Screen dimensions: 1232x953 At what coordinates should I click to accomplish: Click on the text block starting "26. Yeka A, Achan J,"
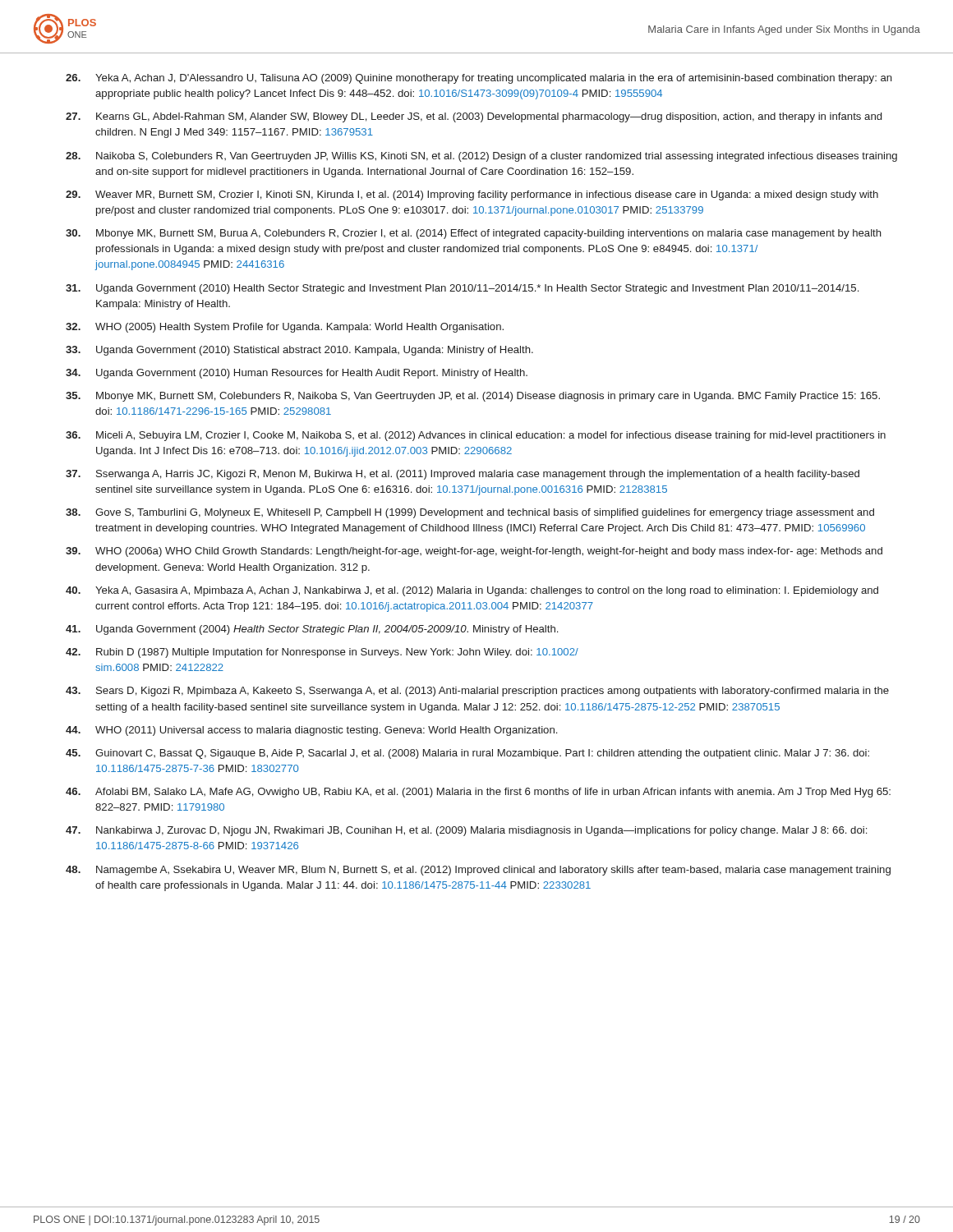point(483,86)
